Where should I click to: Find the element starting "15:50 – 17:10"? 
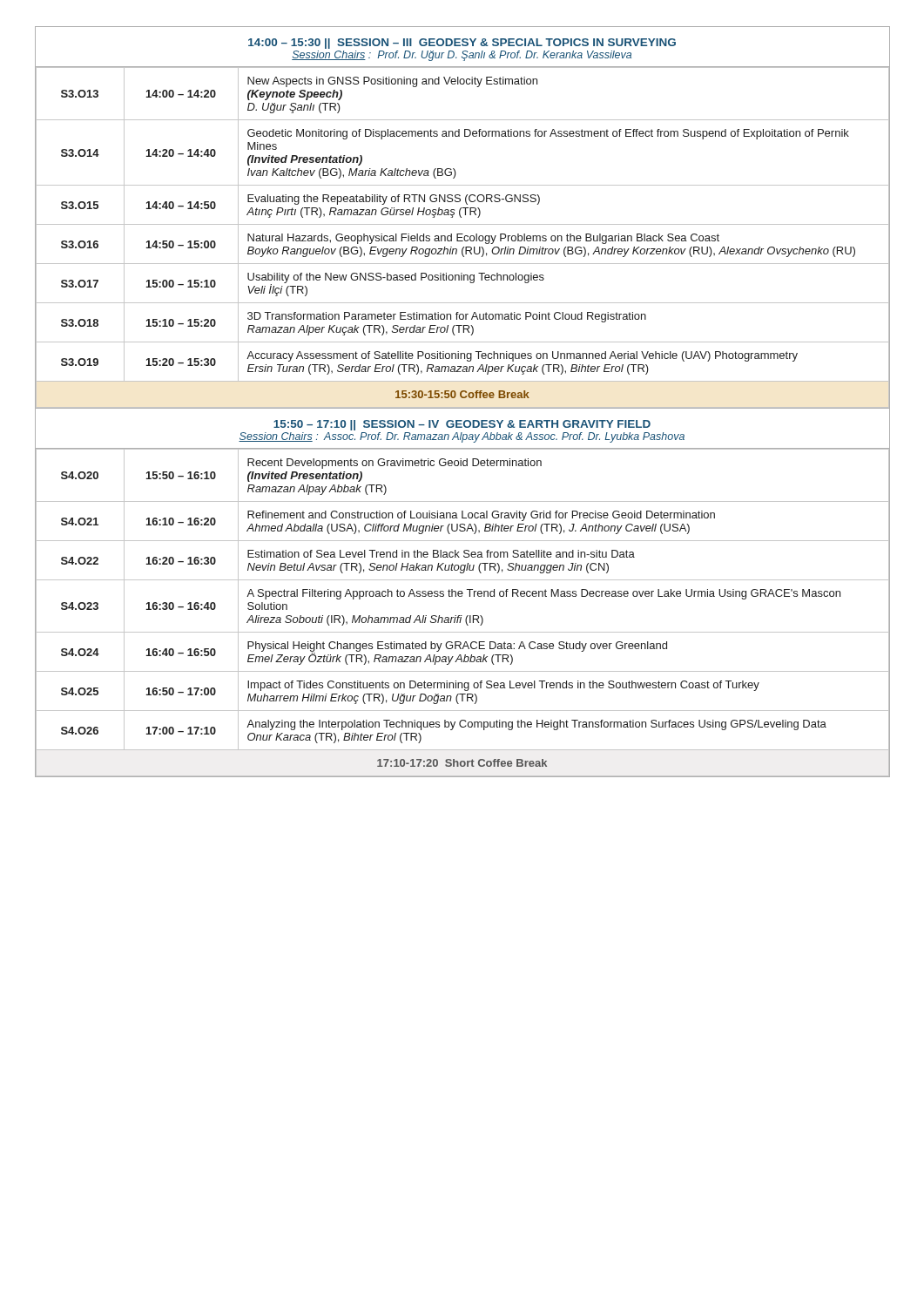[462, 430]
